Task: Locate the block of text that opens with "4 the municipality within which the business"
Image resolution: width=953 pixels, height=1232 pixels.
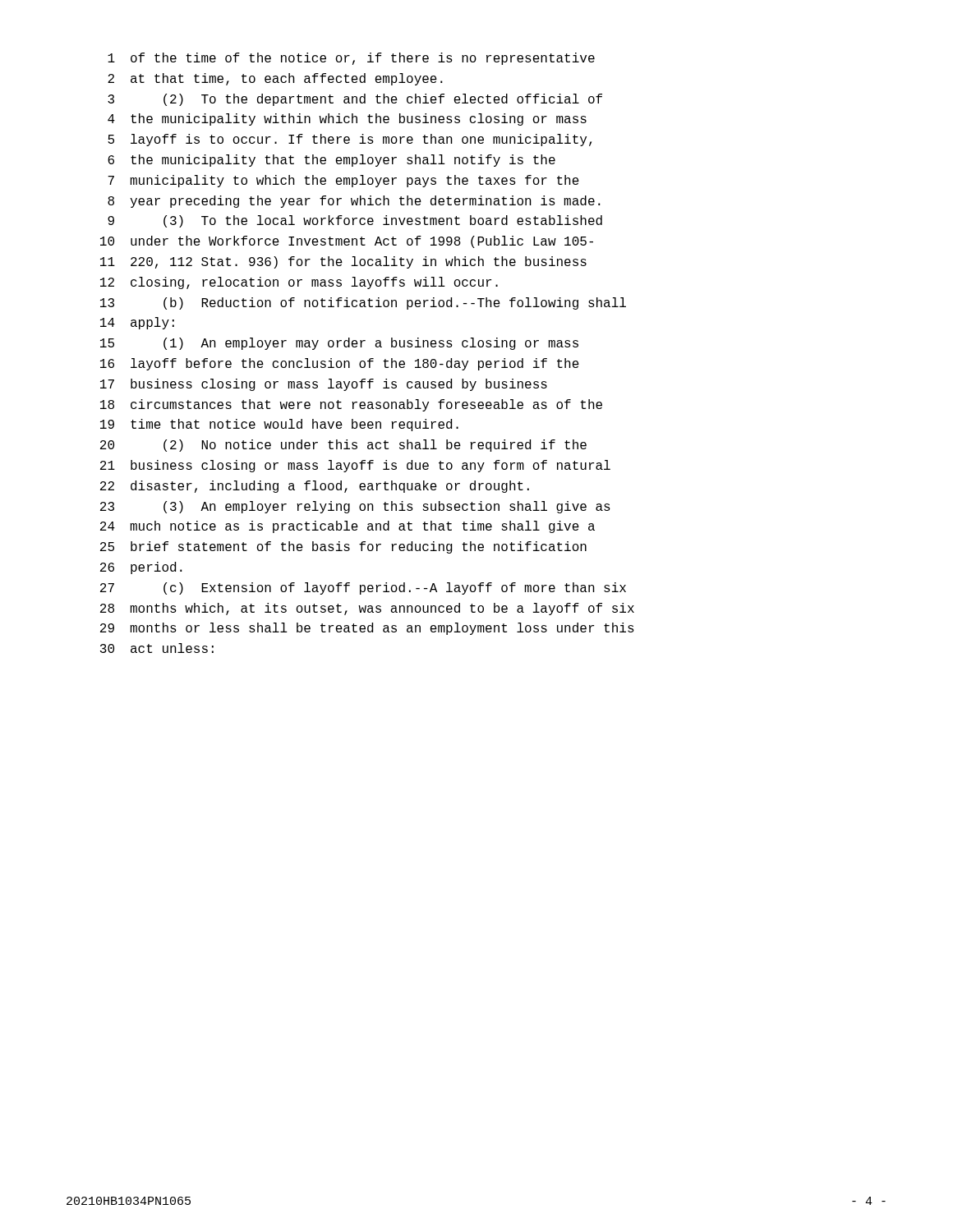Action: (x=476, y=121)
